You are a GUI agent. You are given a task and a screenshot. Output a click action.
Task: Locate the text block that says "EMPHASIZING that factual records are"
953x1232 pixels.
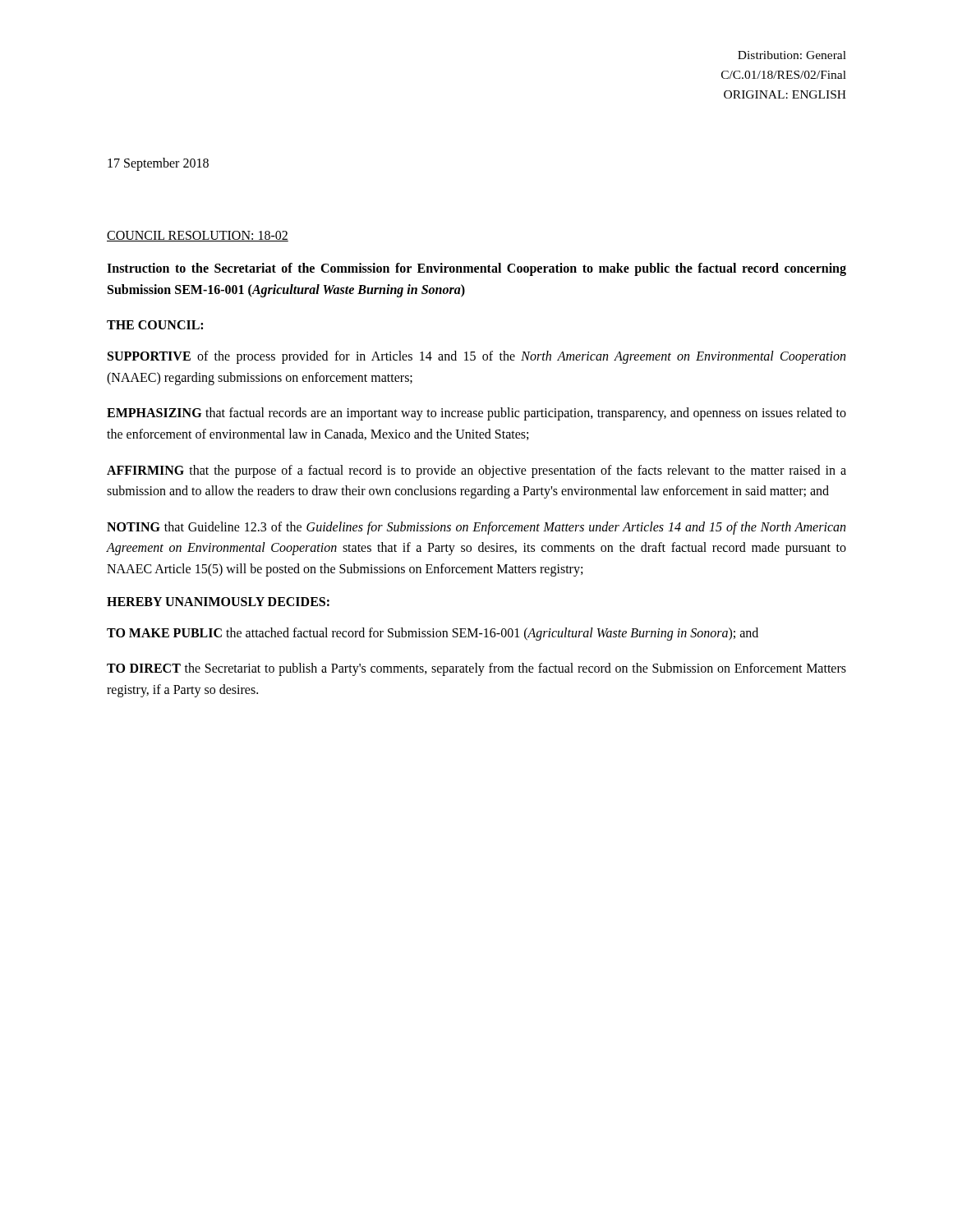tap(476, 424)
